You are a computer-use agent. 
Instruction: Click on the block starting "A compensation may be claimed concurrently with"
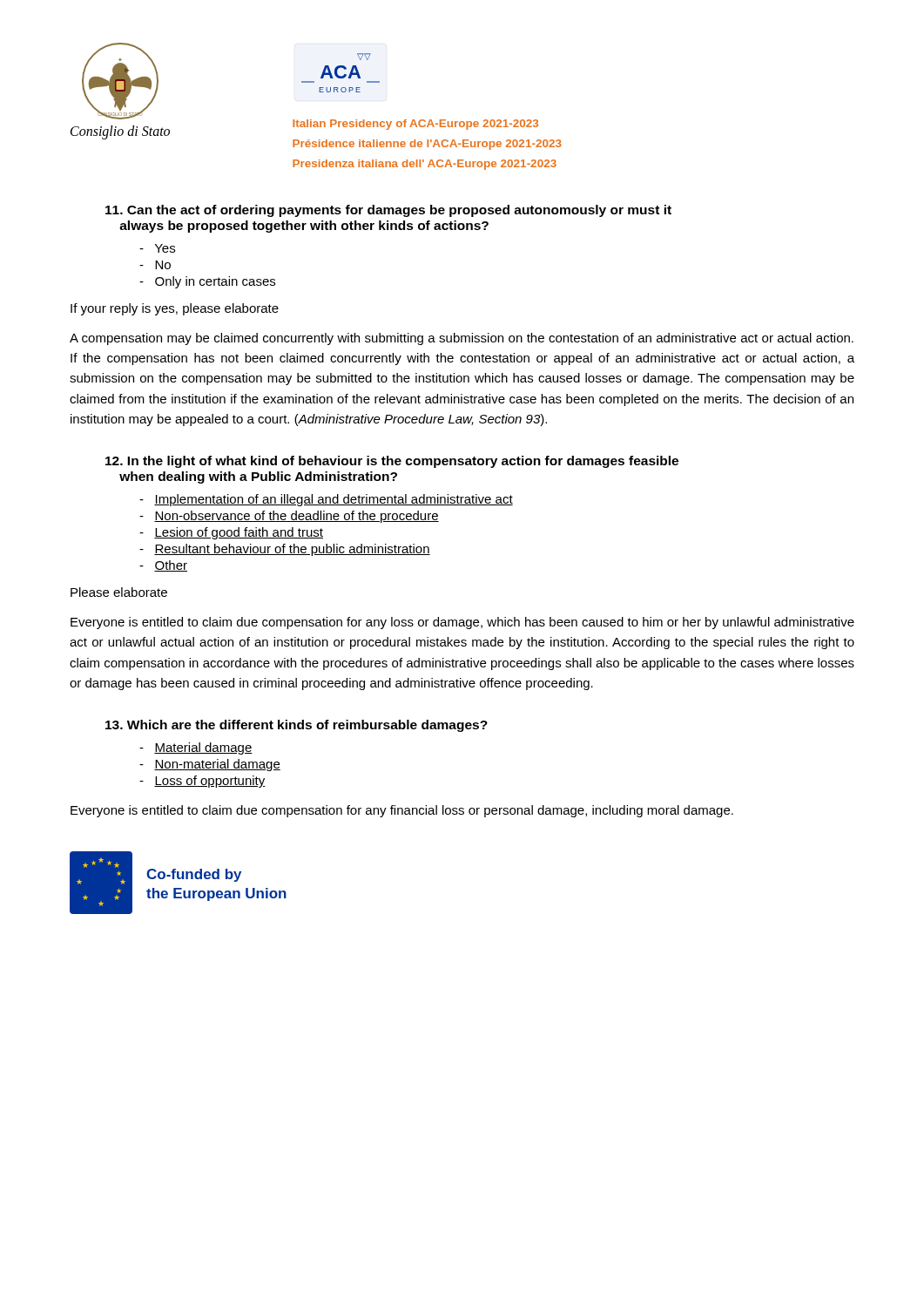pos(462,378)
